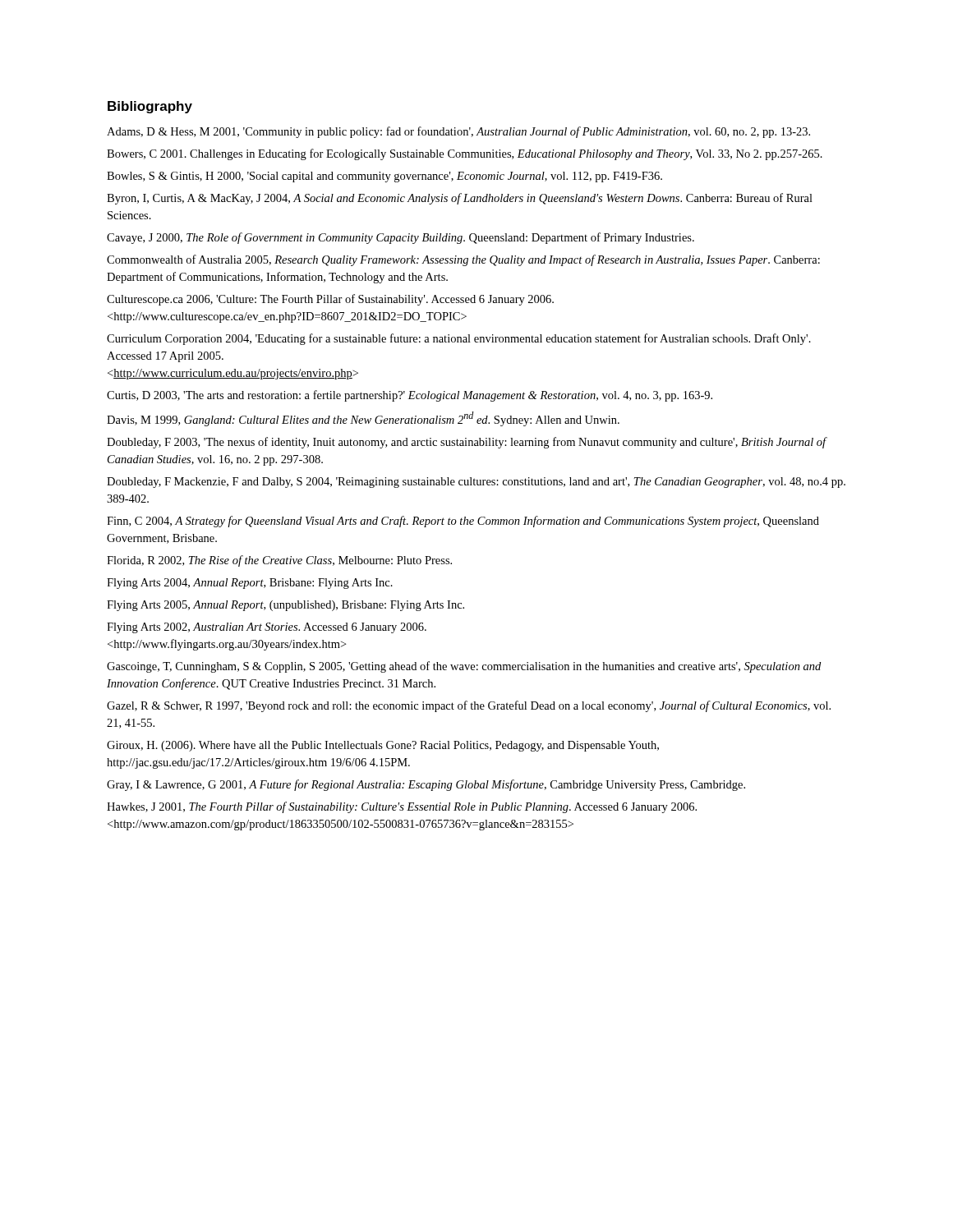The height and width of the screenshot is (1232, 953).
Task: Where is the passage that starts "Adams, D & Hess, M 2001, 'Community"?
Action: coord(459,131)
